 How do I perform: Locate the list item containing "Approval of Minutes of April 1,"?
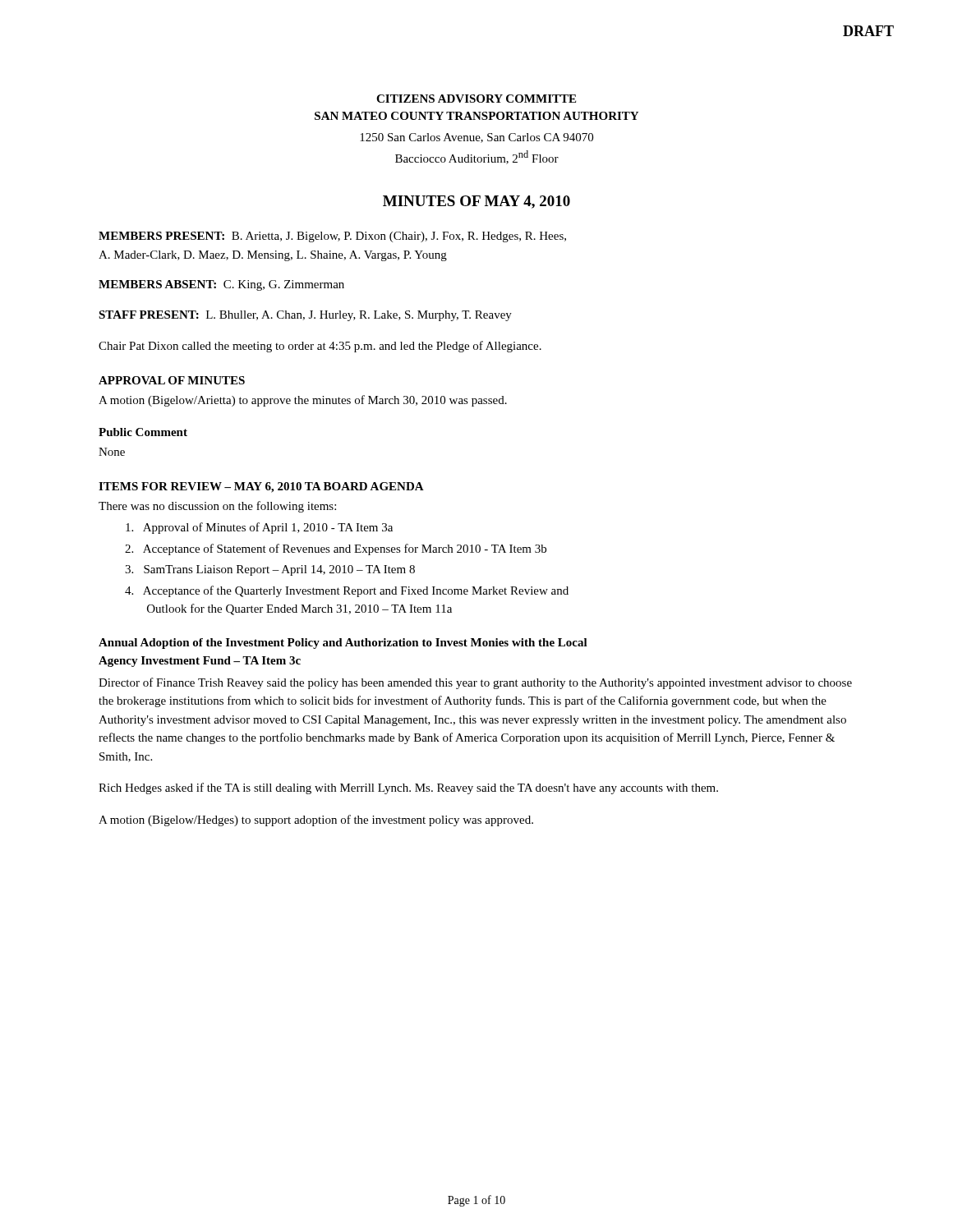259,527
